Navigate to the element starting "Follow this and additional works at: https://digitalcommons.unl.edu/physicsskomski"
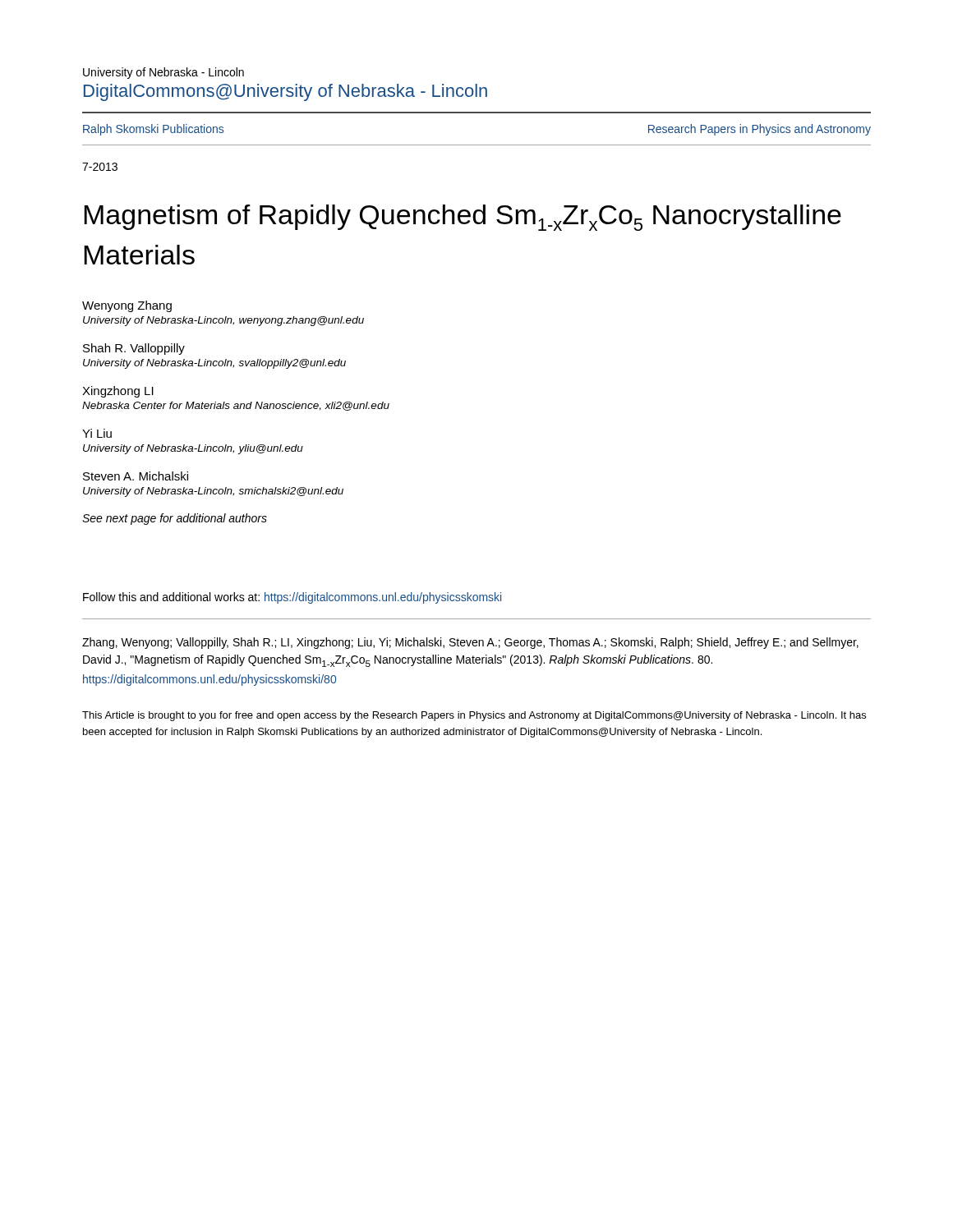 pyautogui.click(x=292, y=597)
